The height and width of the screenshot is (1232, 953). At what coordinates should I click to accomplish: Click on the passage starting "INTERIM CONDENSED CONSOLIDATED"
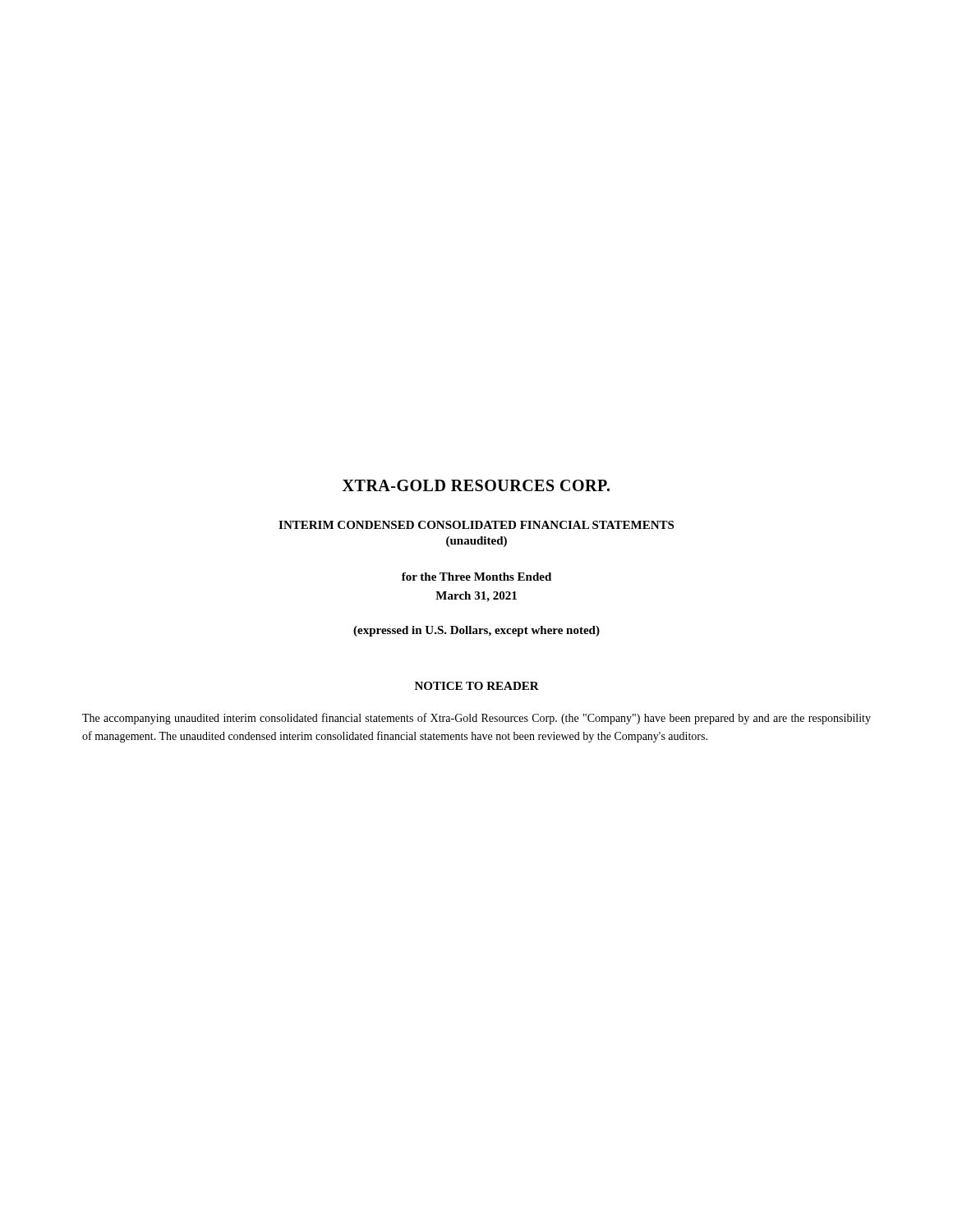click(x=476, y=533)
